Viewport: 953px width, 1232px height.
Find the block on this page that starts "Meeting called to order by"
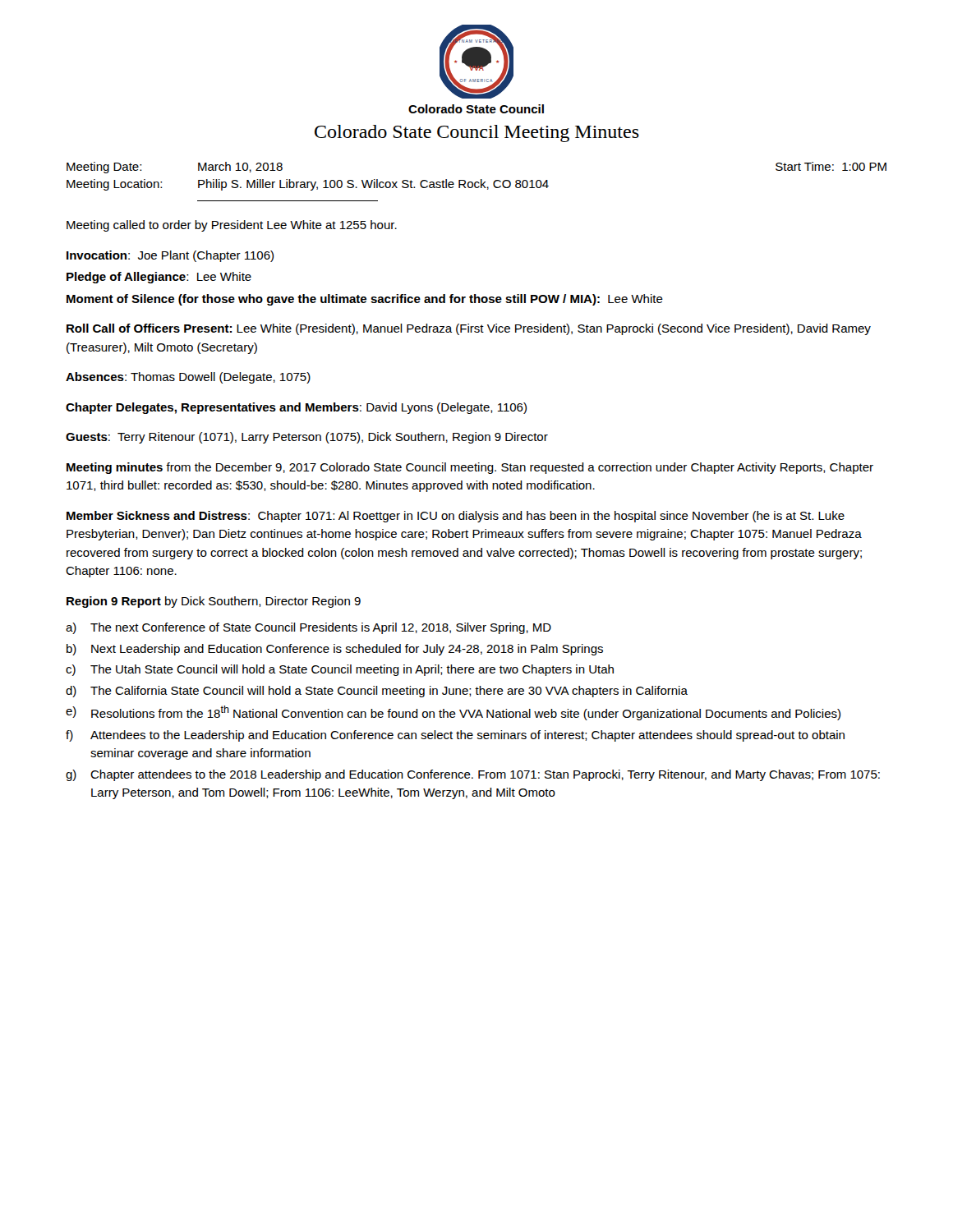232,225
